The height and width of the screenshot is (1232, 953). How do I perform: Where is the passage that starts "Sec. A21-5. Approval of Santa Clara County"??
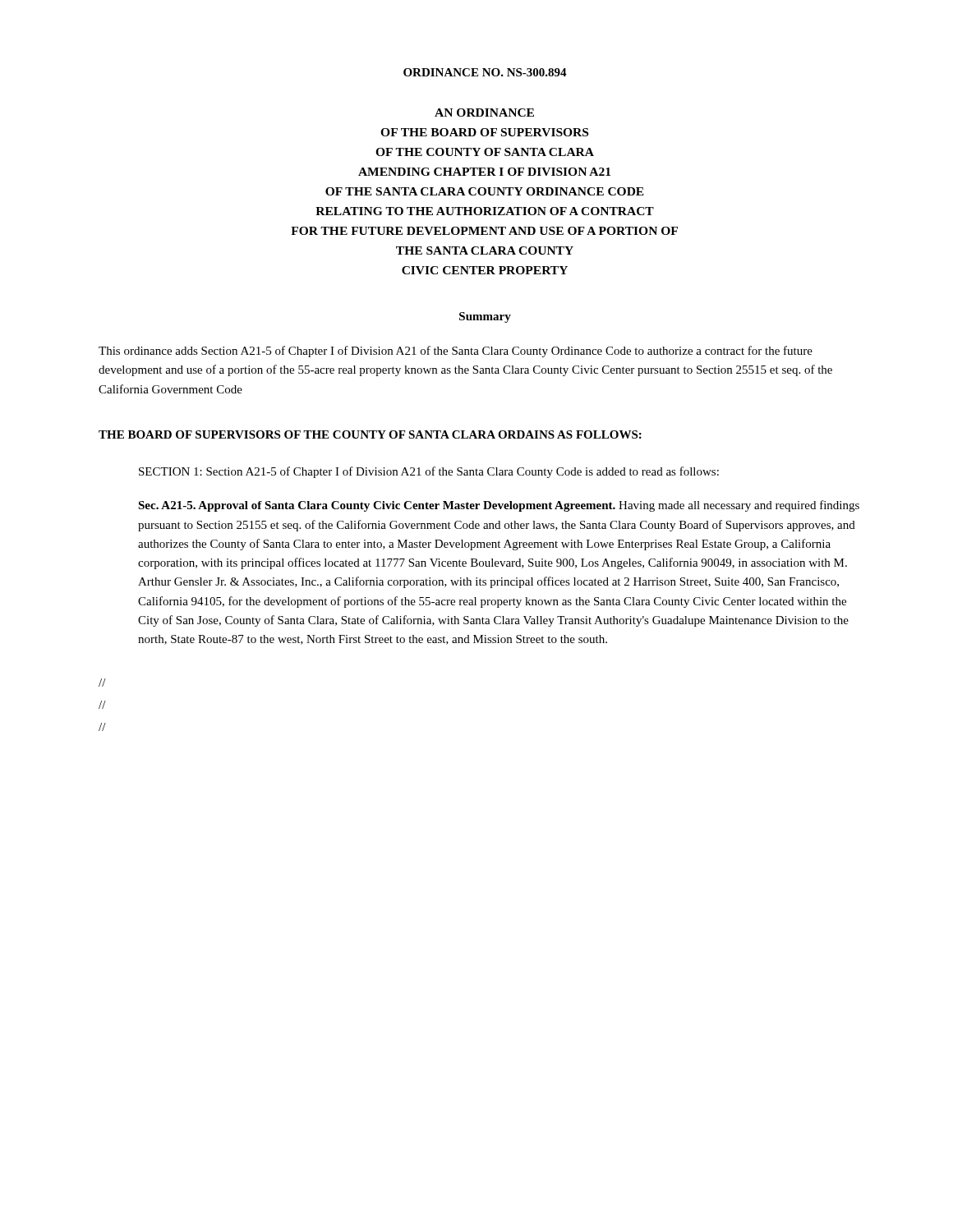point(504,573)
